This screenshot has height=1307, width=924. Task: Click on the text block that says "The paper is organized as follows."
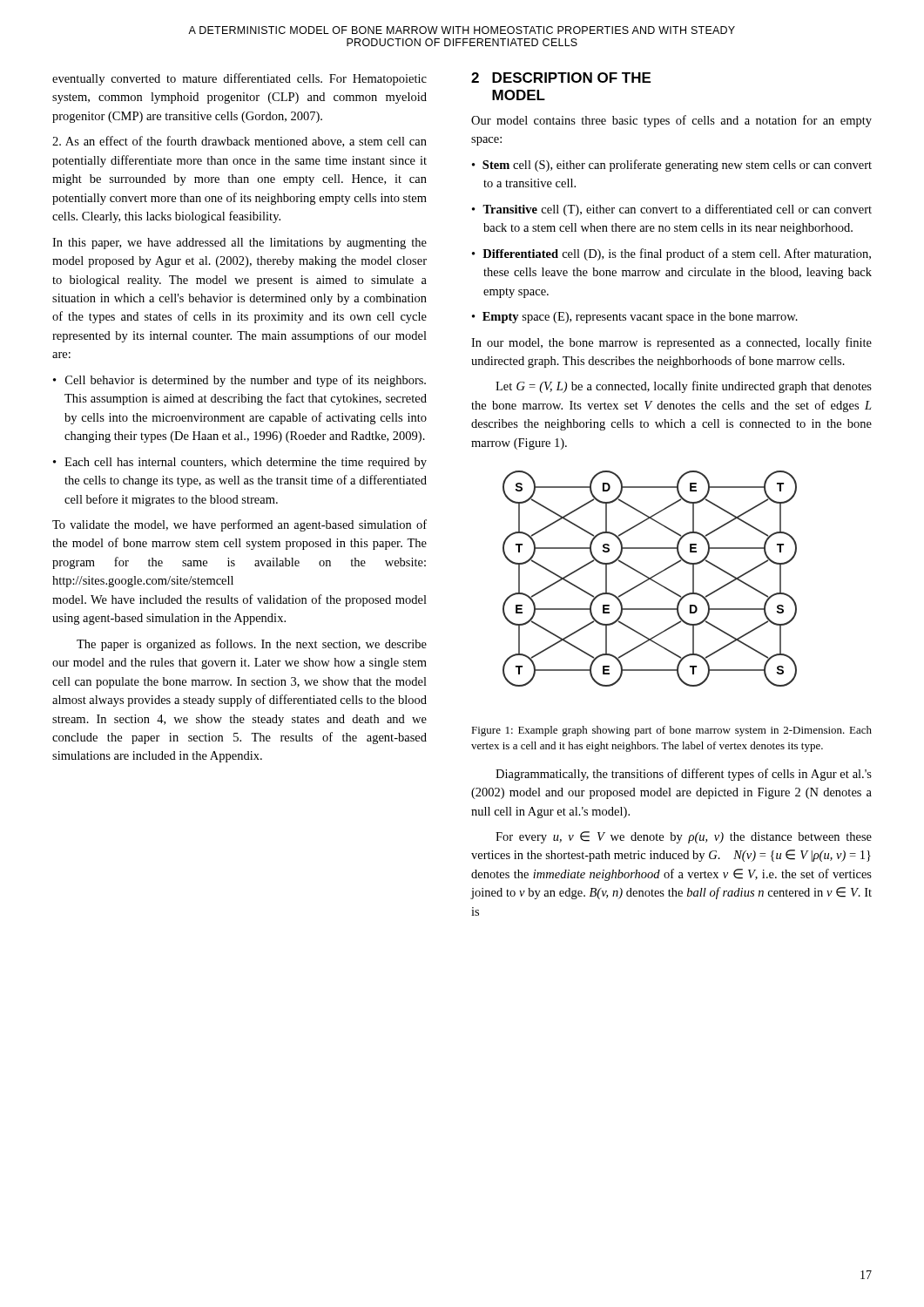point(240,700)
